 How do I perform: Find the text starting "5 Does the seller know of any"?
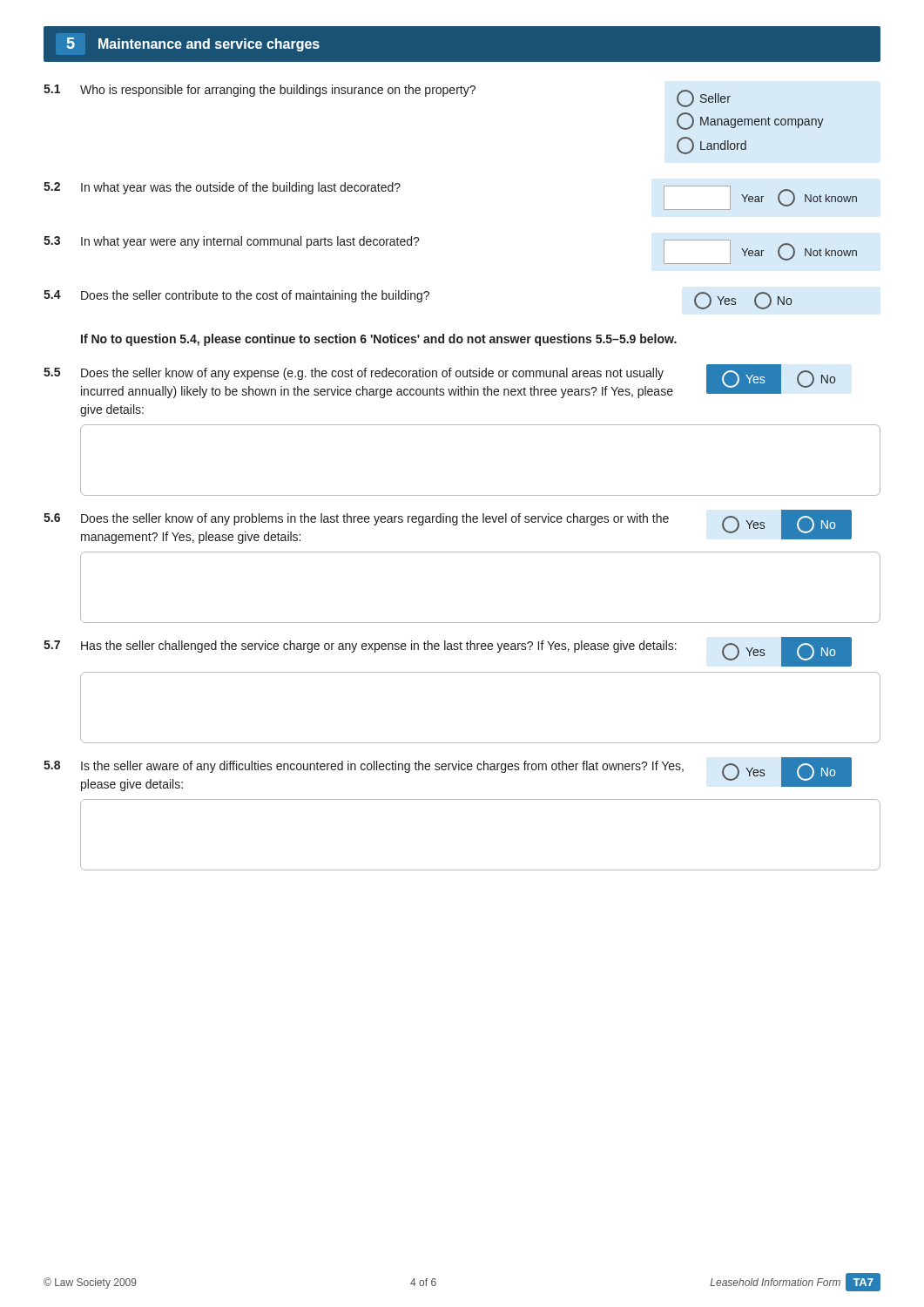[462, 392]
